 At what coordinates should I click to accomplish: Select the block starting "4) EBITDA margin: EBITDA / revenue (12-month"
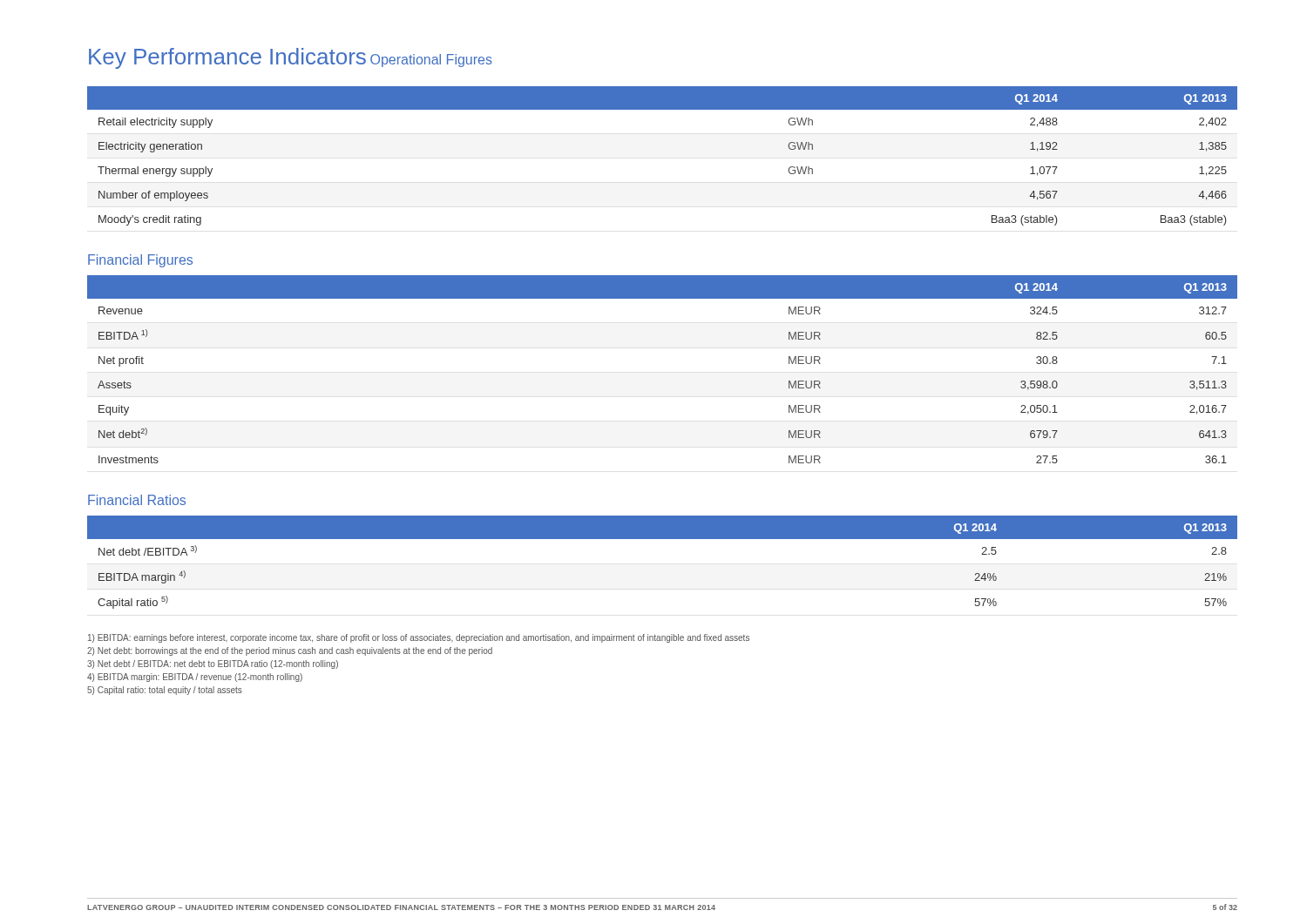195,677
